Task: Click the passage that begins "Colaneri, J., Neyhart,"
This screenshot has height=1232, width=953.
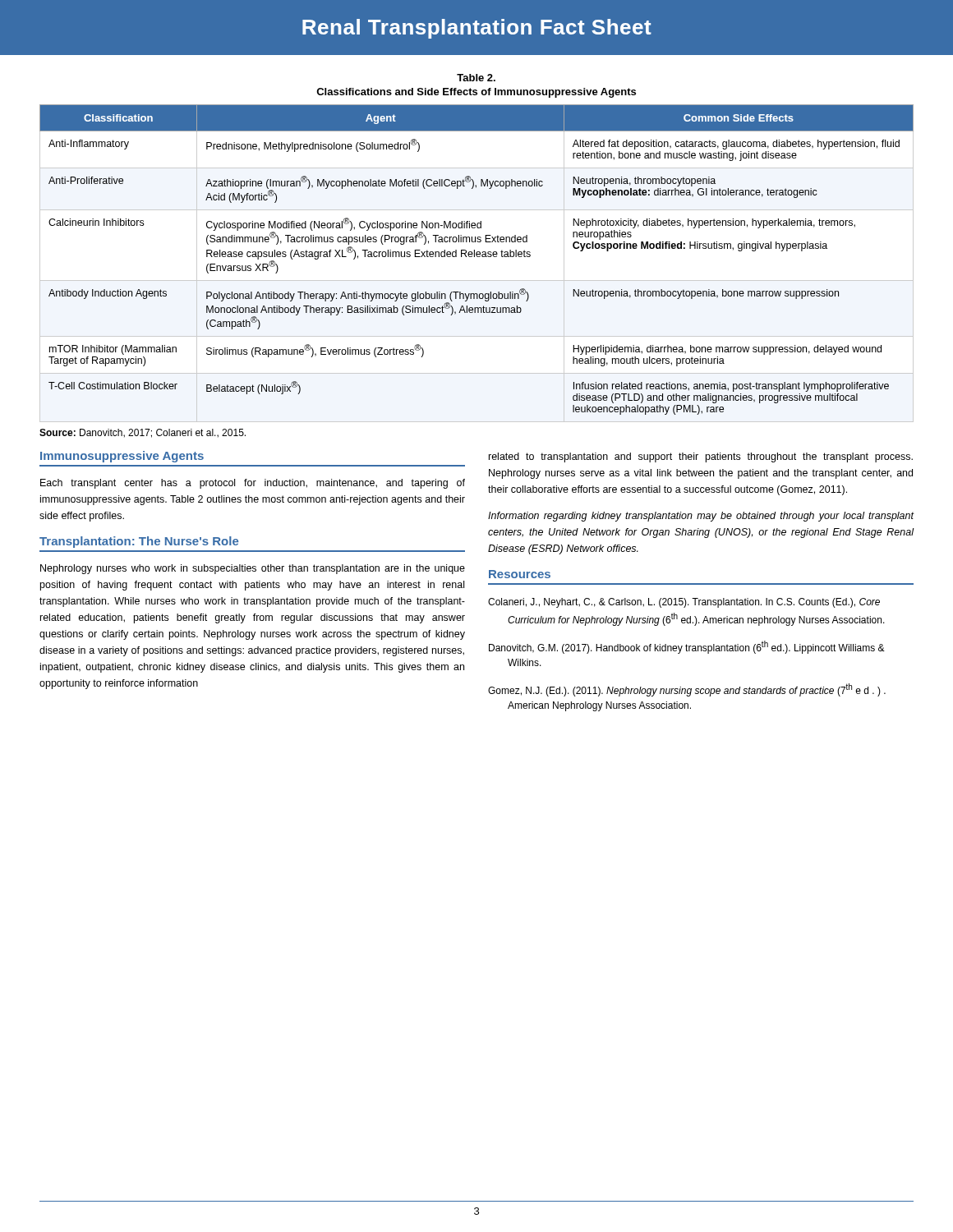Action: (701, 611)
